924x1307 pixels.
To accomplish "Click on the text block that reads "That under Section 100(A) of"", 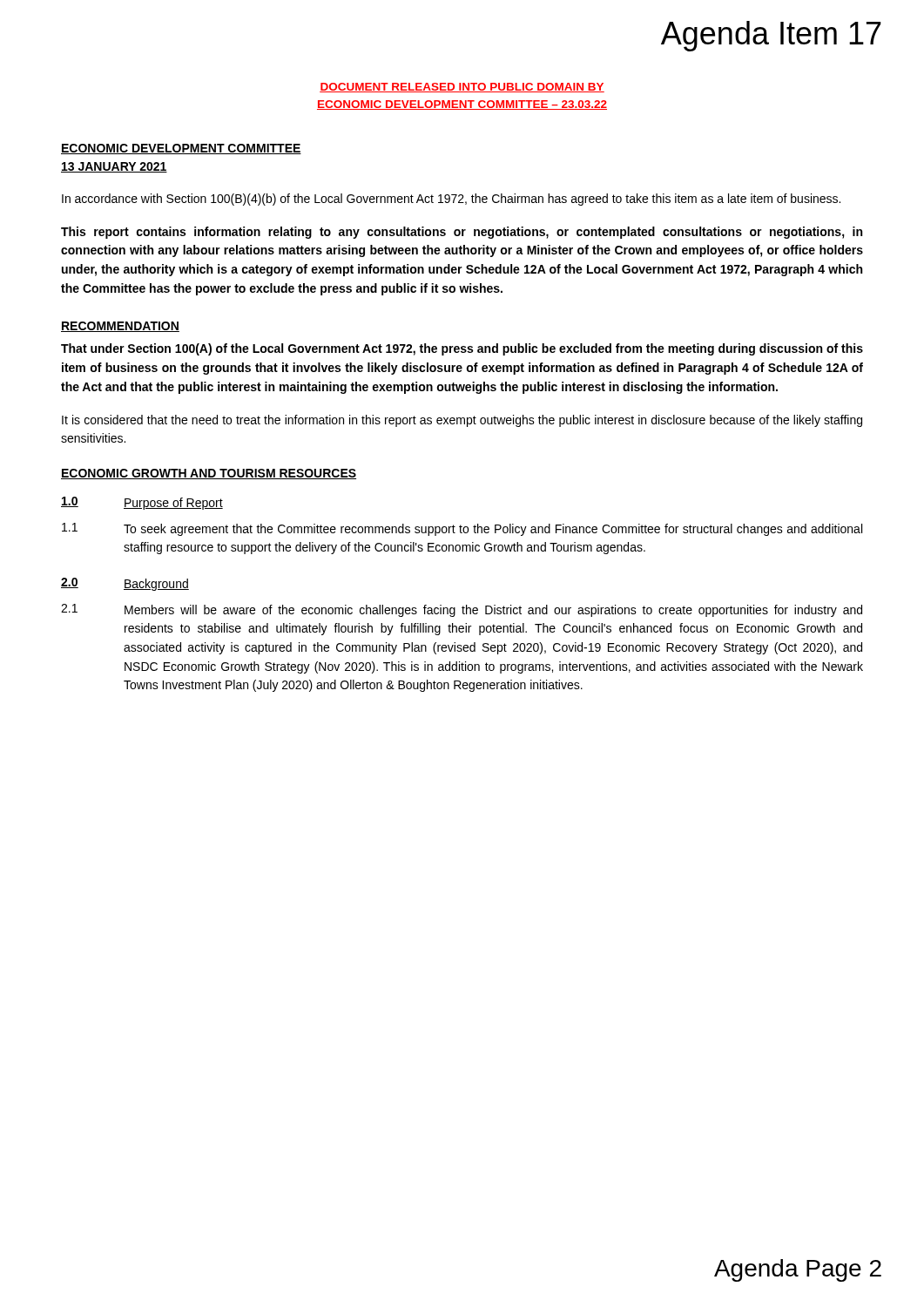I will pos(462,368).
